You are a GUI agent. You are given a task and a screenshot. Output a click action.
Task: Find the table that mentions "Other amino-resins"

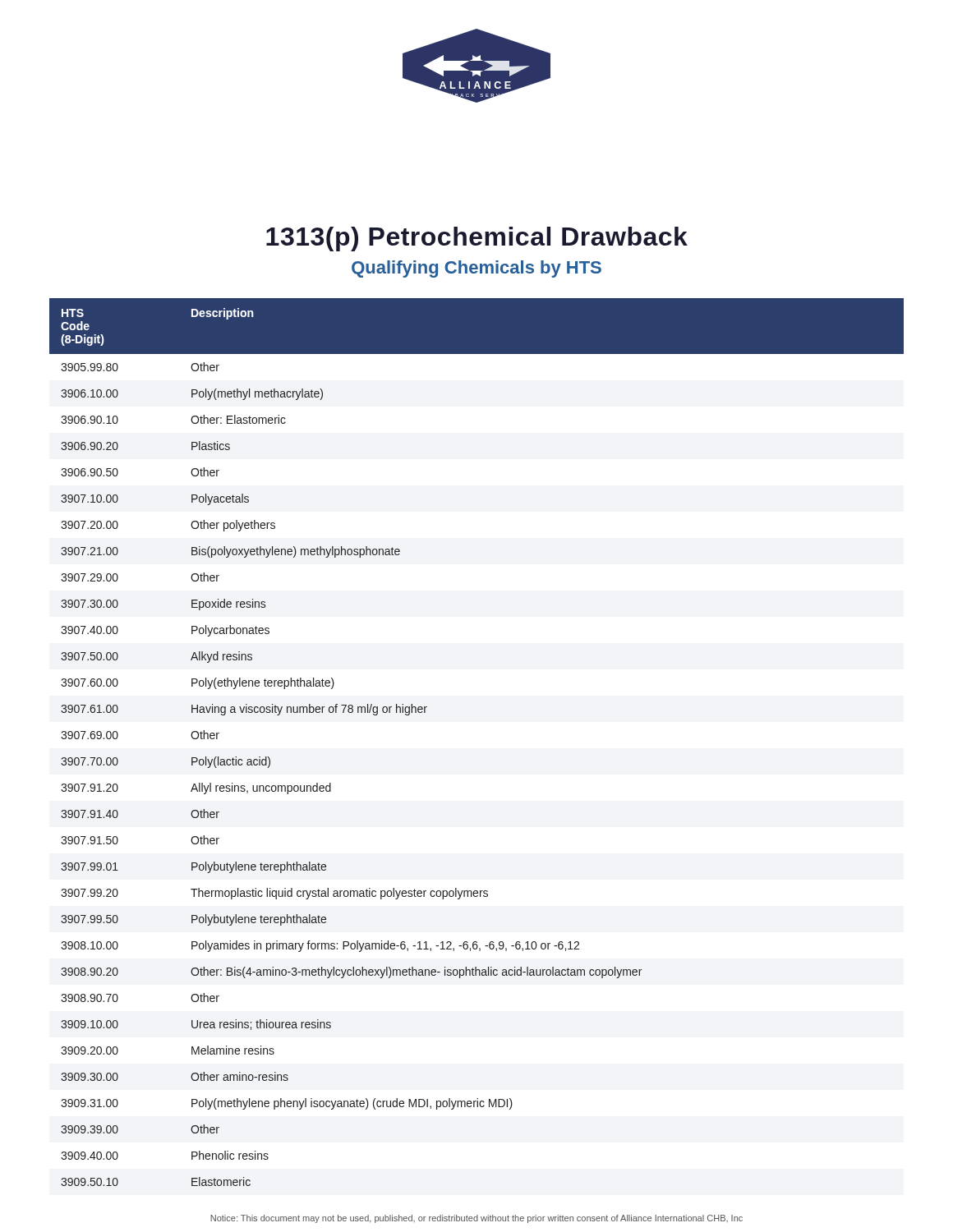[x=476, y=747]
